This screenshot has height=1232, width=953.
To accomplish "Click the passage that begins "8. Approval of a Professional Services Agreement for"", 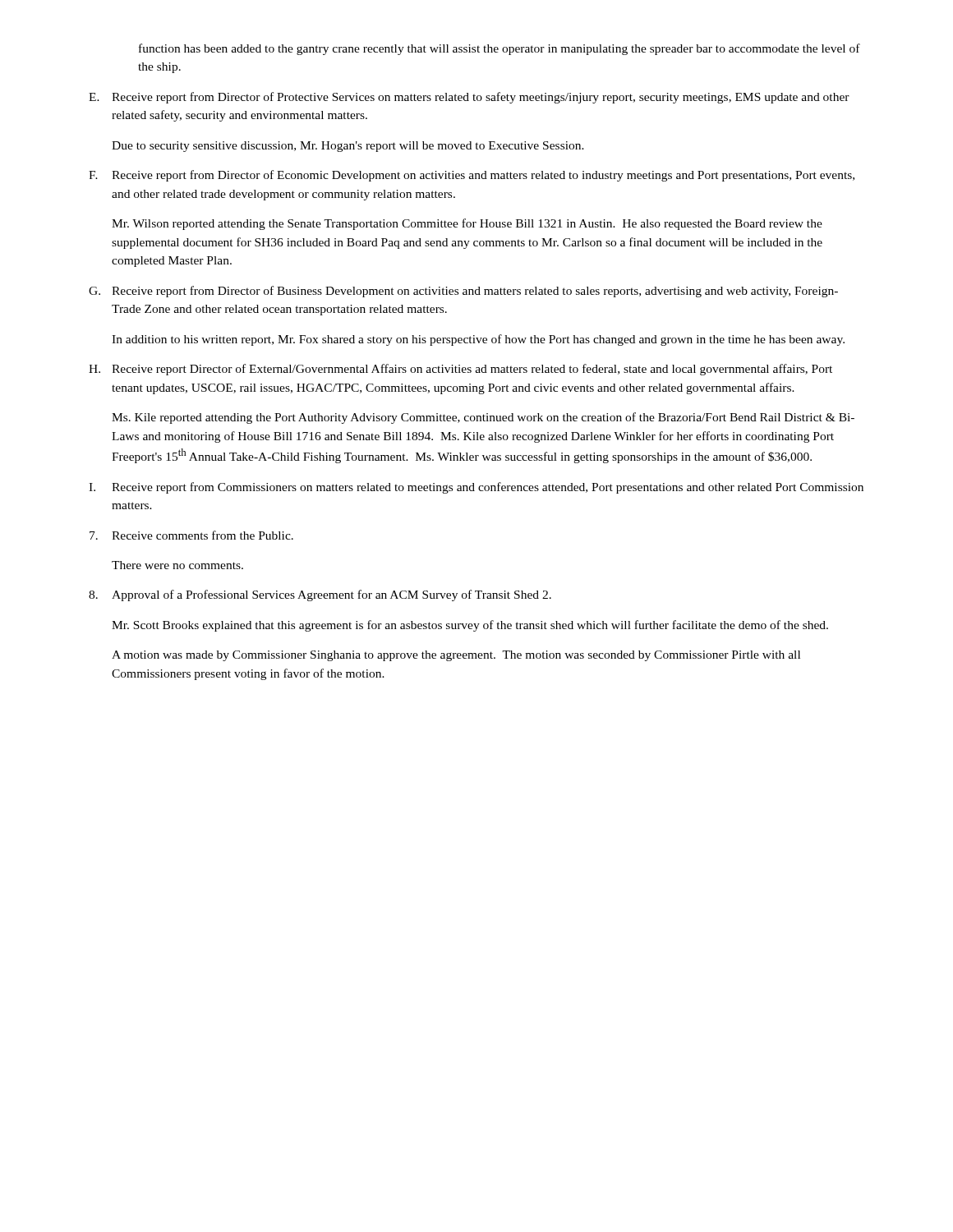I will point(476,595).
